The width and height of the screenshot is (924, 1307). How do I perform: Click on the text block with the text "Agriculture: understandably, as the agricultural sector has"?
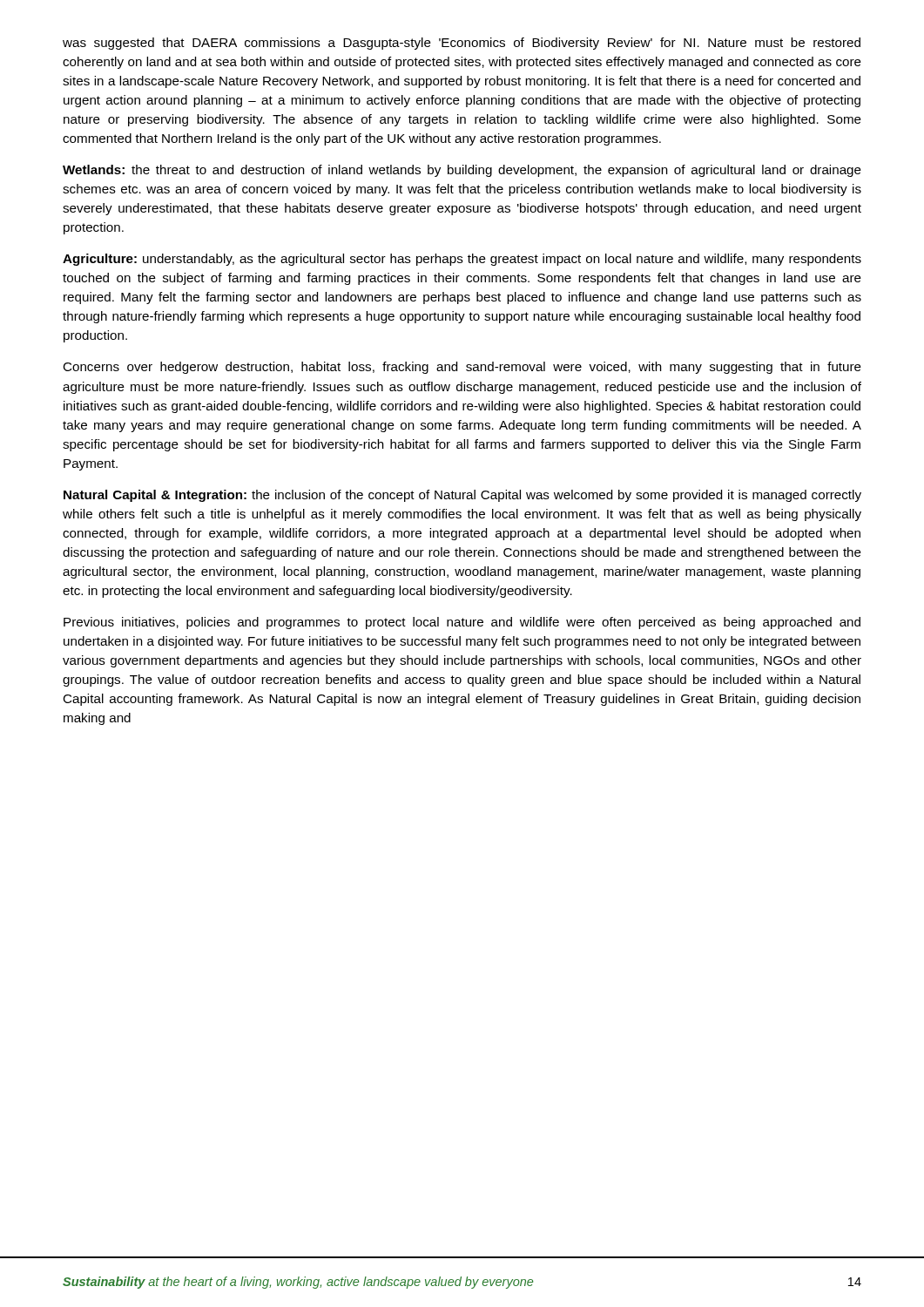(462, 297)
